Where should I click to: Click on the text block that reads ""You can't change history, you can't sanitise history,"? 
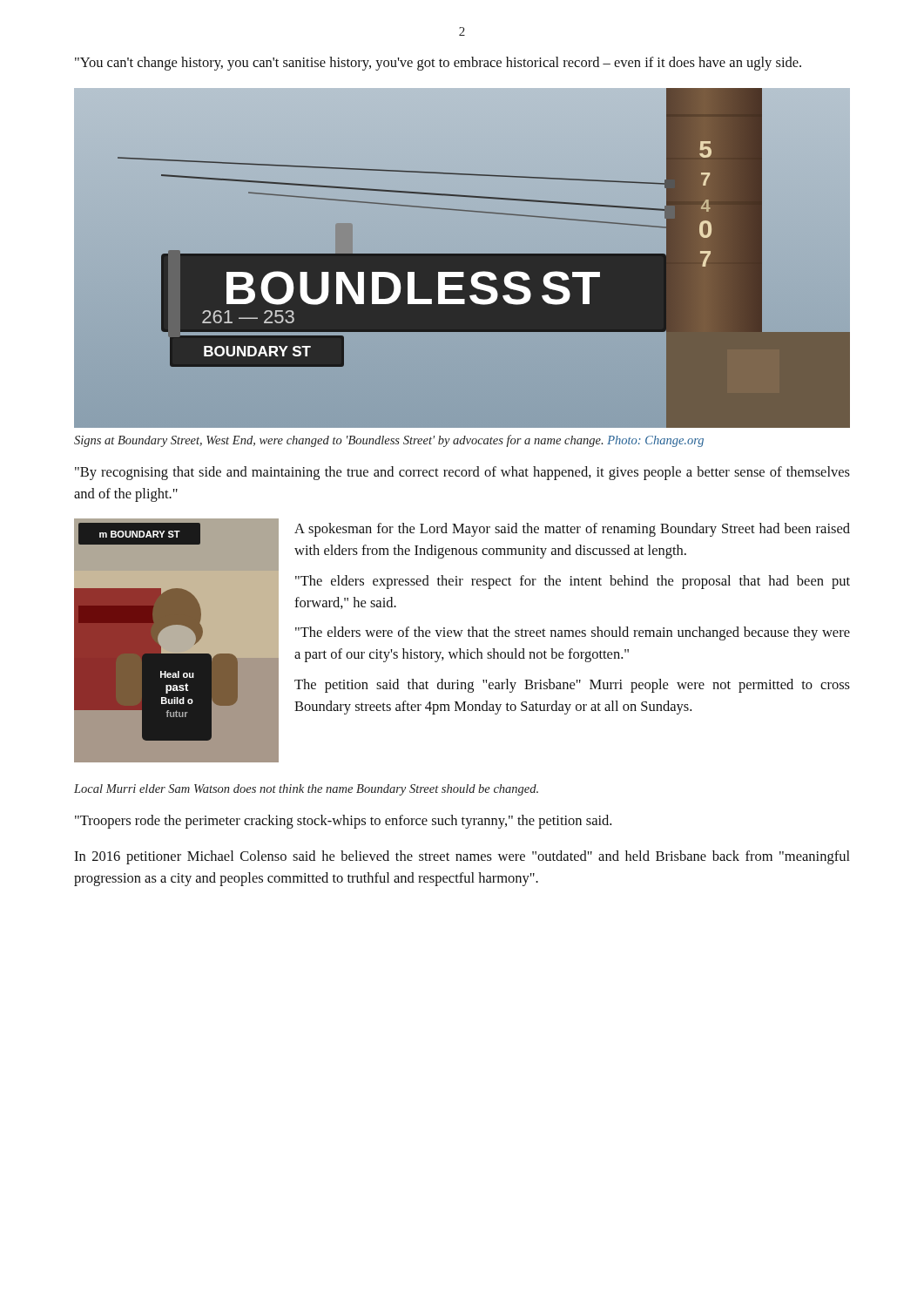click(438, 62)
